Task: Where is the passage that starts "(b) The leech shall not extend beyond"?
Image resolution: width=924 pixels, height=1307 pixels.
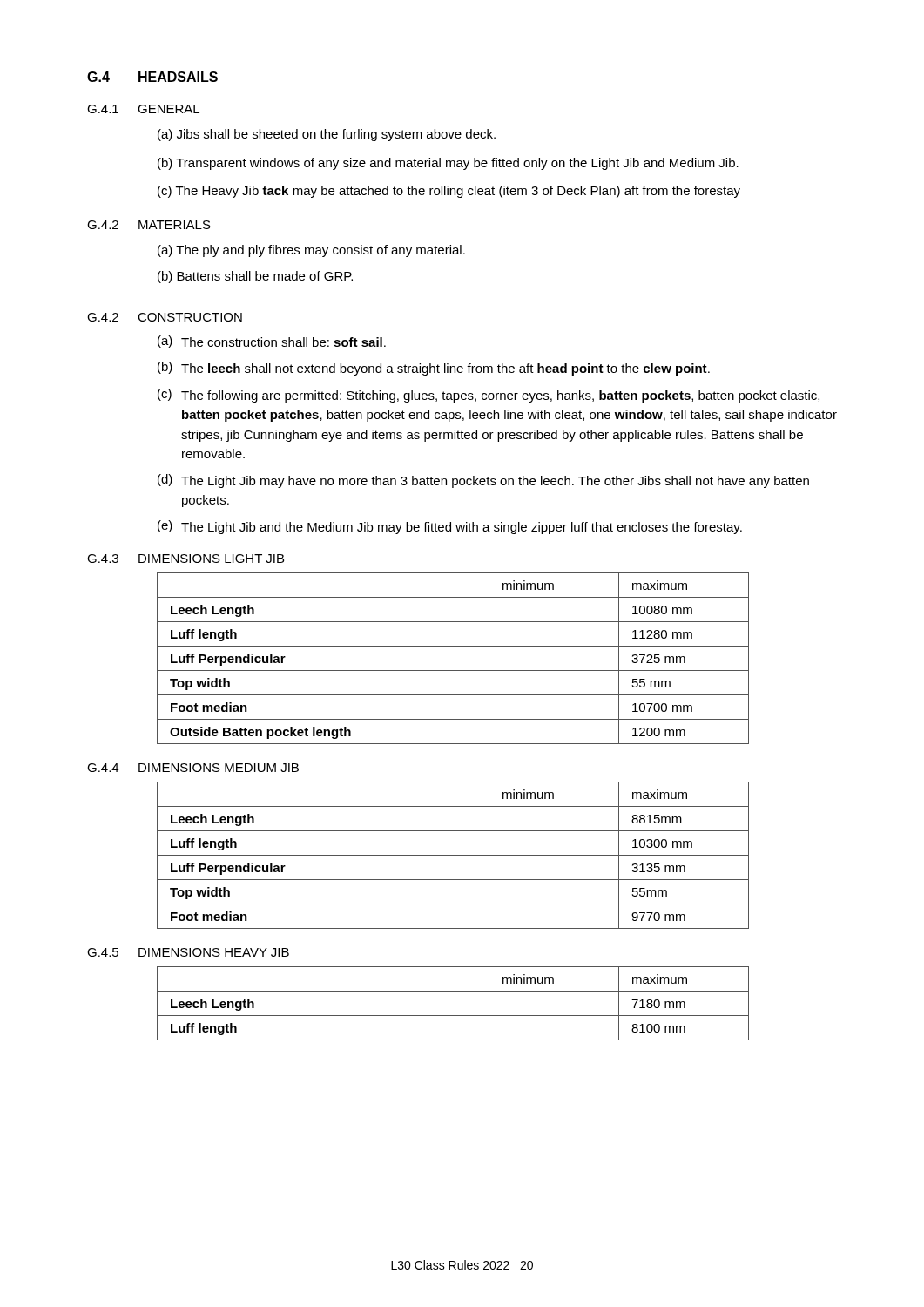Action: [x=434, y=369]
